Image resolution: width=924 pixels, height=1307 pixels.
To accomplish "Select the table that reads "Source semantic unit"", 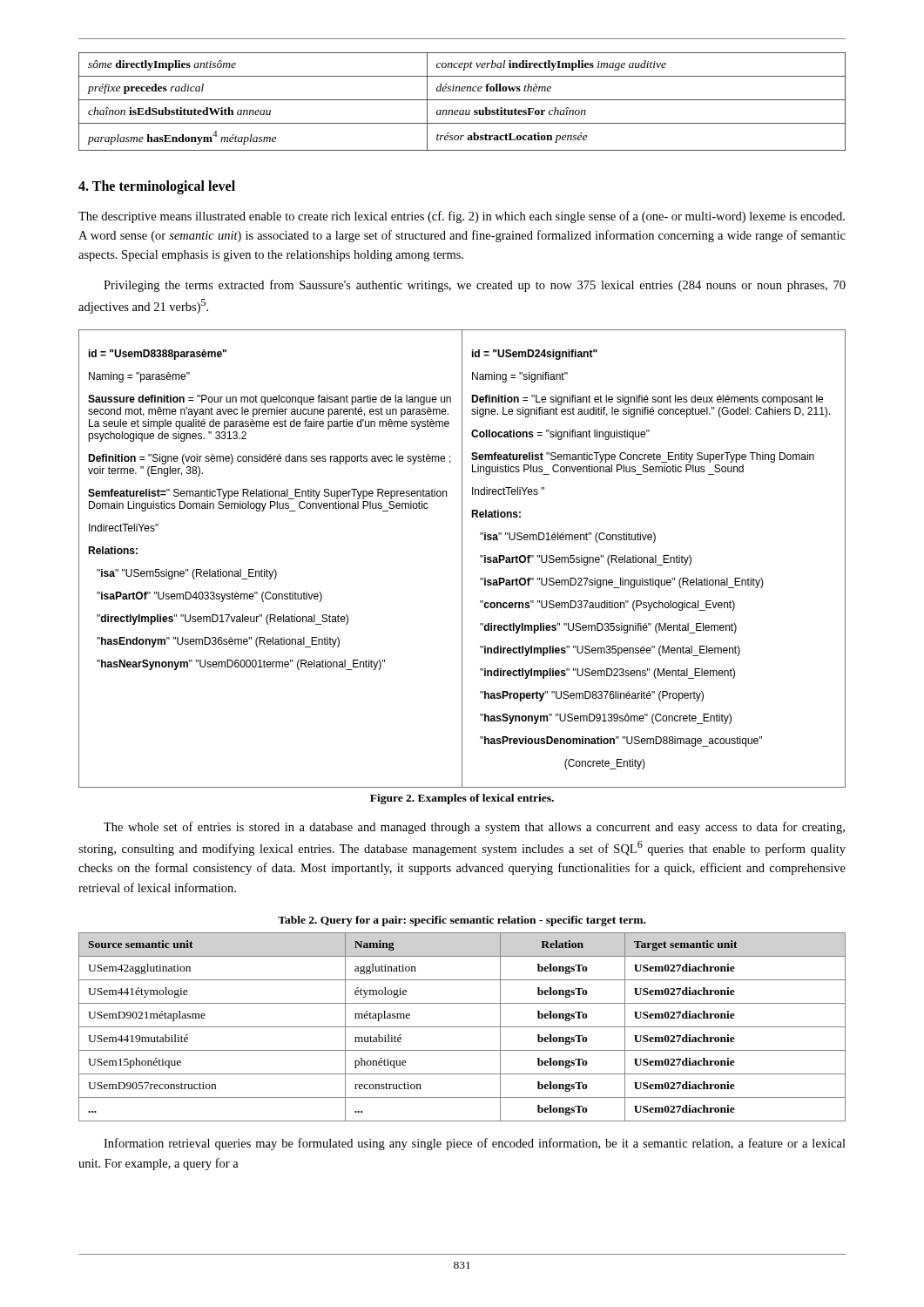I will click(x=462, y=1018).
